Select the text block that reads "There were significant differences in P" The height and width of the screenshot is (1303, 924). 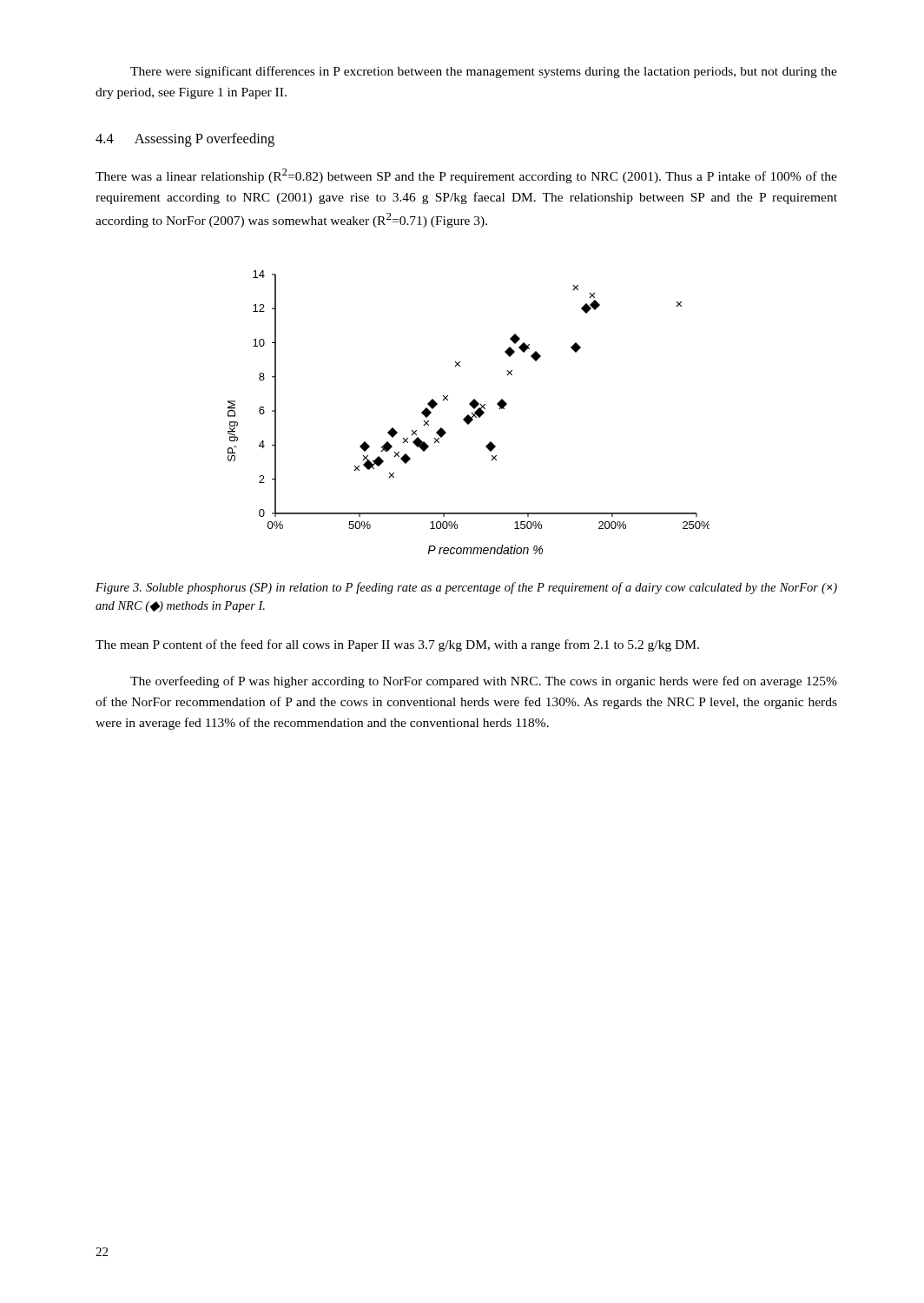(466, 81)
